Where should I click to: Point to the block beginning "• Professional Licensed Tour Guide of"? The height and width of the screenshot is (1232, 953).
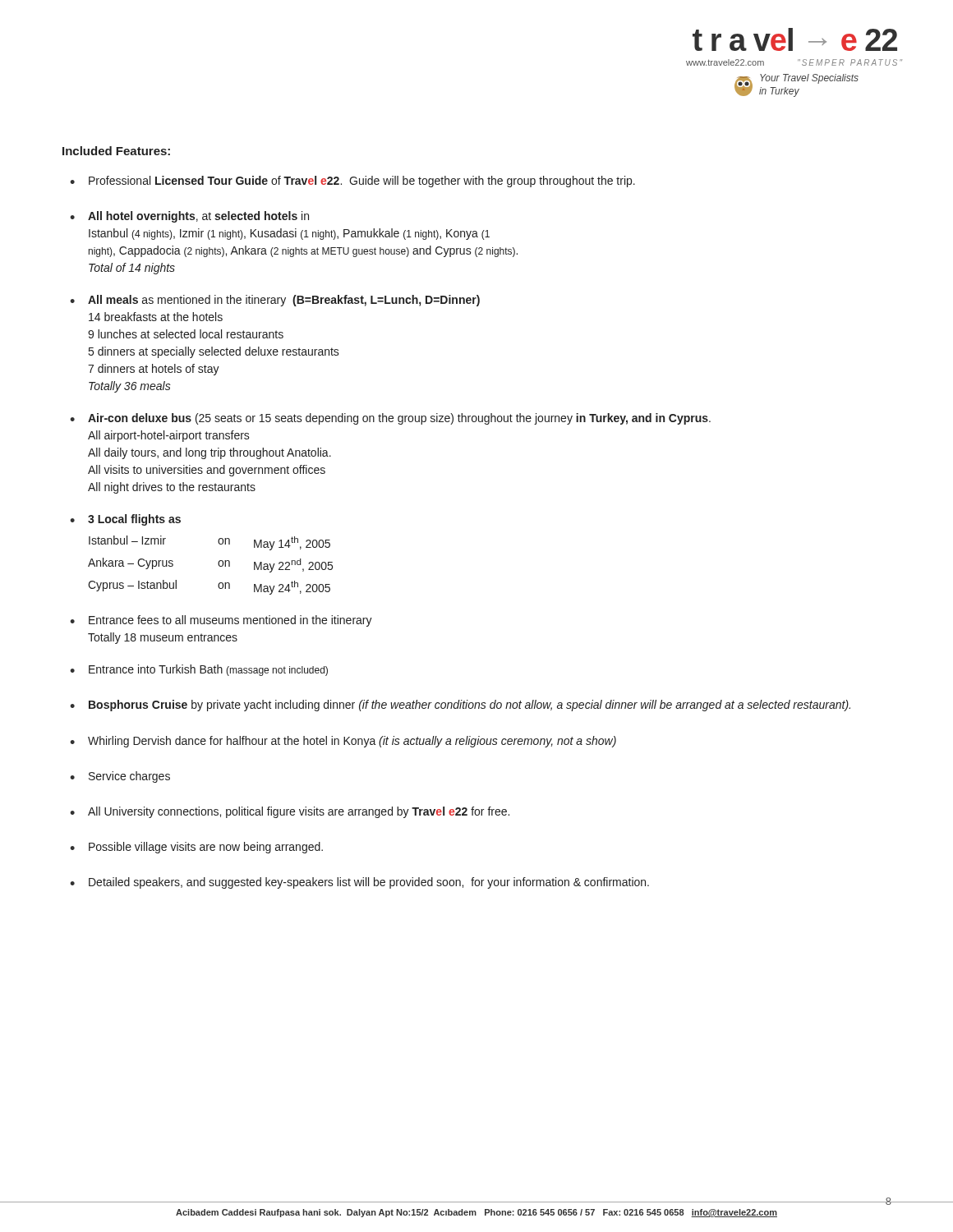(353, 183)
